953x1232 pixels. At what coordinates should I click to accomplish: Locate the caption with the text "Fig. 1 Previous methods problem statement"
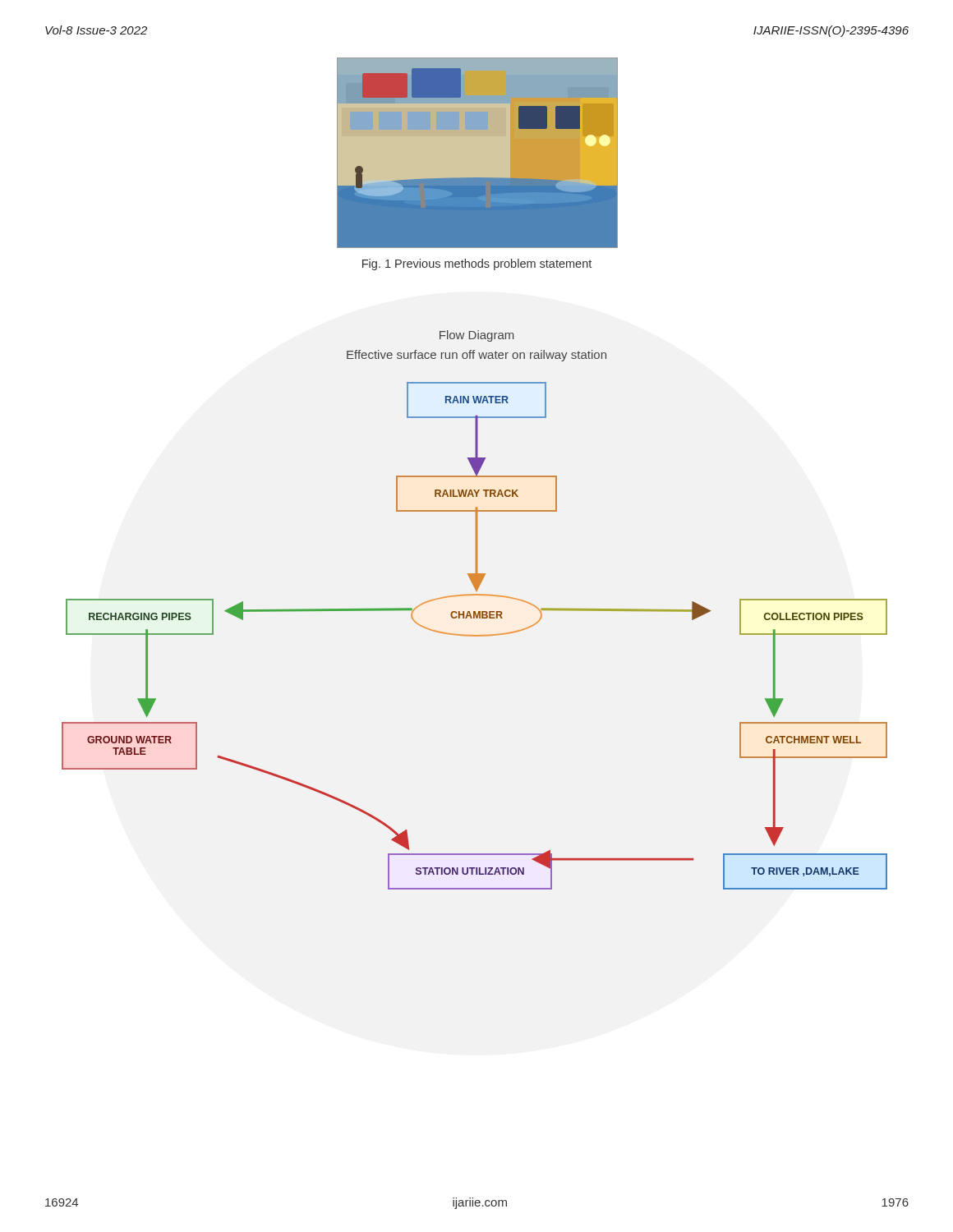pos(476,264)
